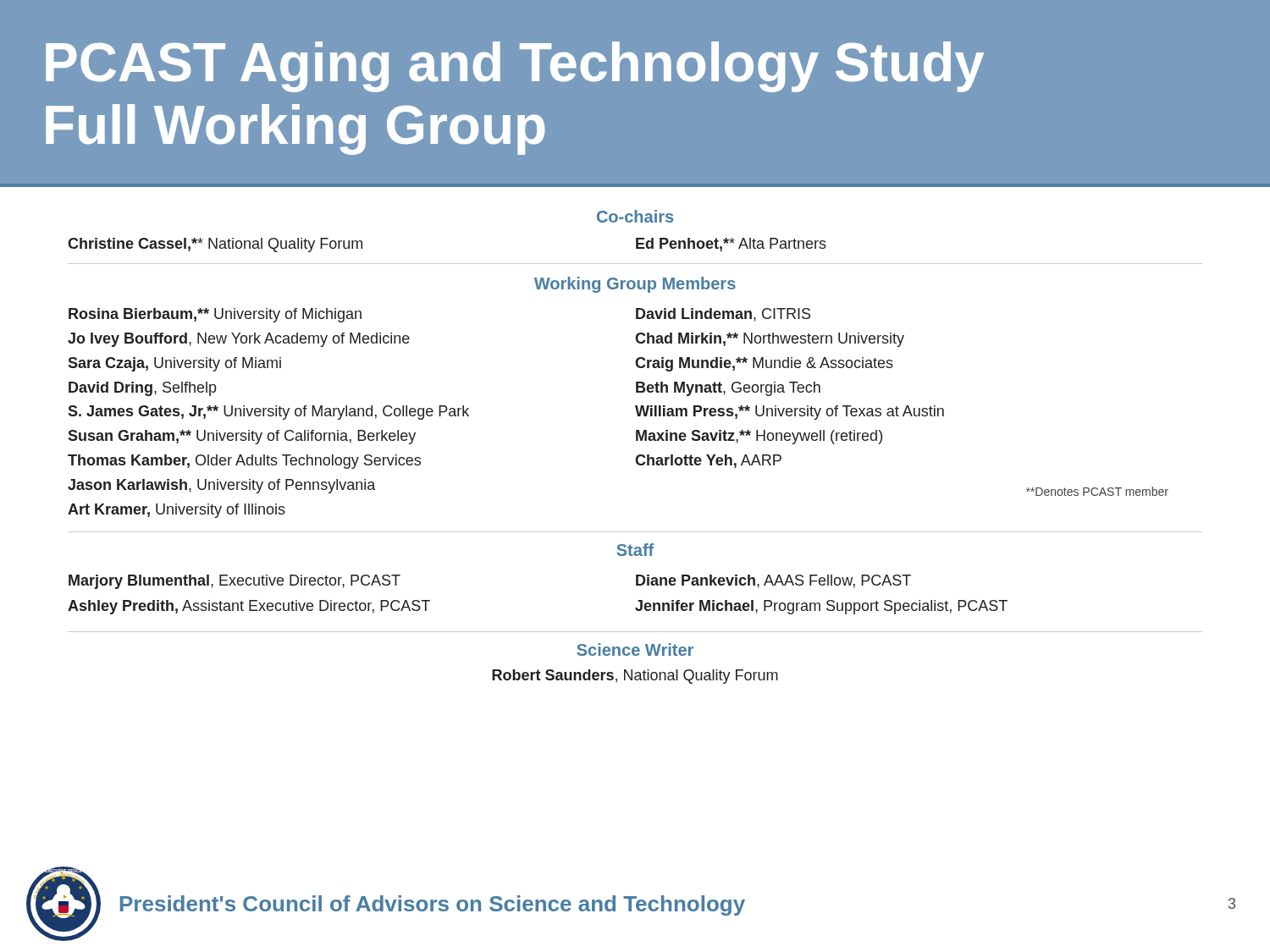Select the logo

64,904
